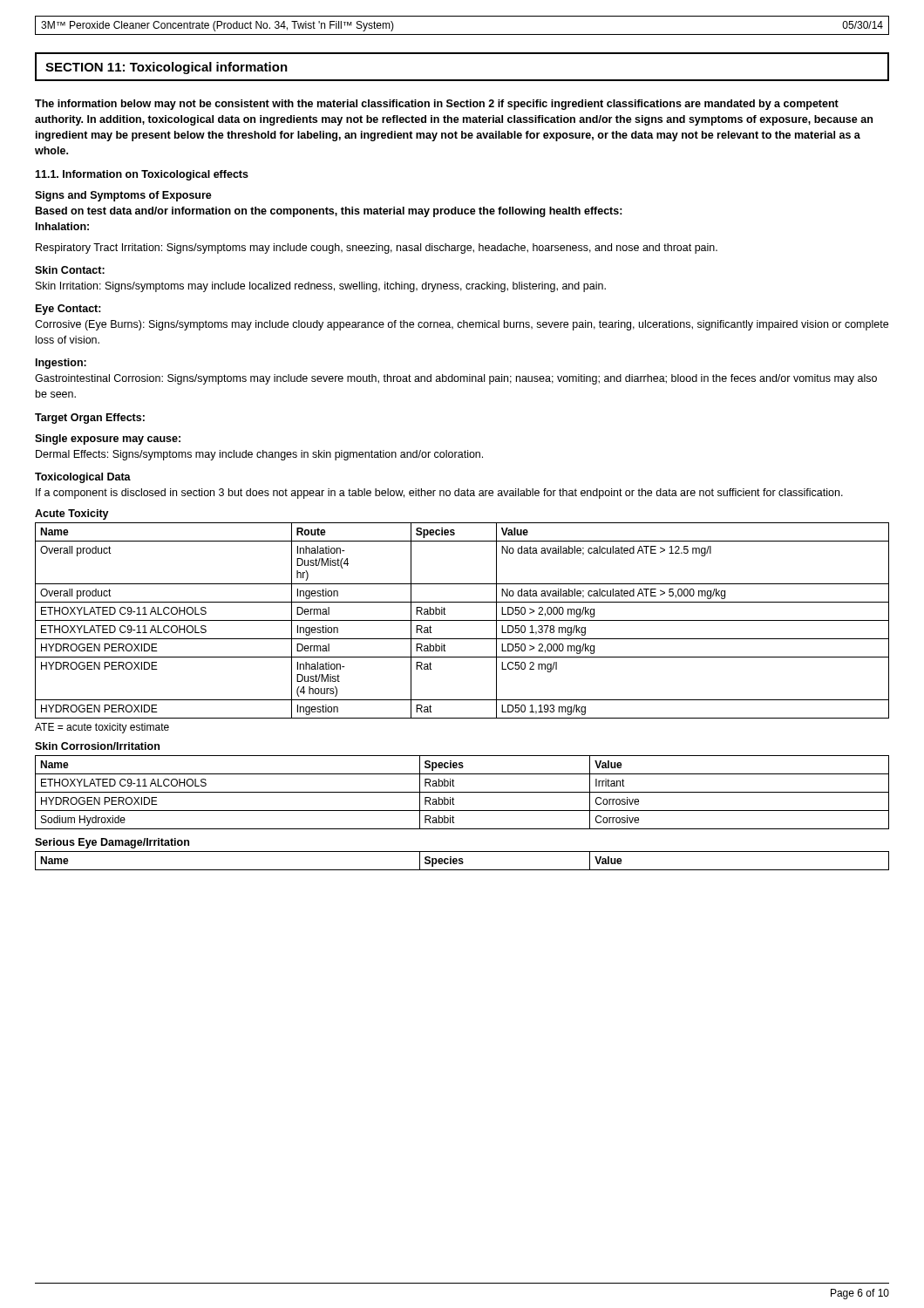Viewport: 924px width, 1308px height.
Task: Where does it say "Eye Contact:"?
Action: pyautogui.click(x=68, y=309)
